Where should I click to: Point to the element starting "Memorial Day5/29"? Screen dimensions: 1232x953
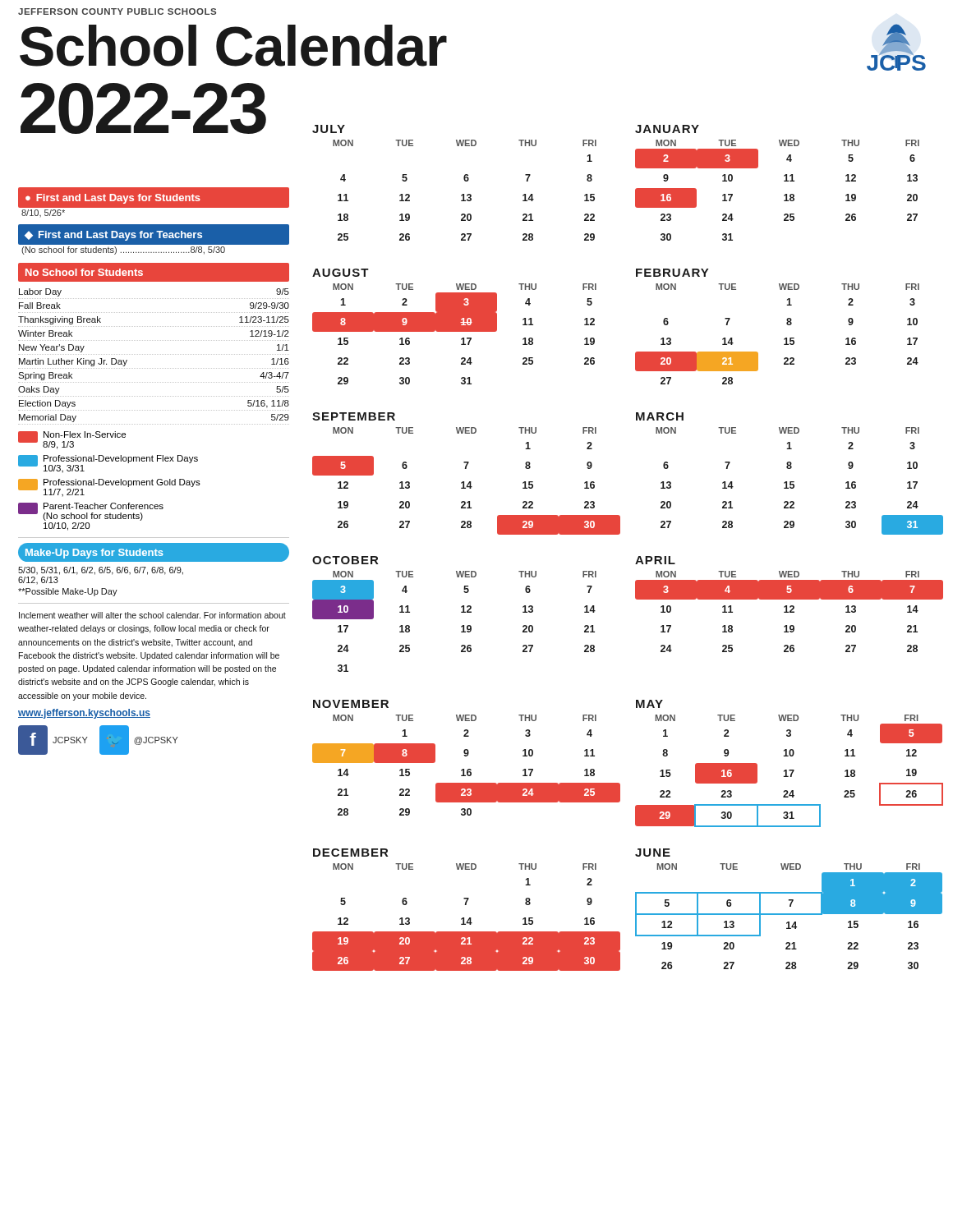coord(154,417)
